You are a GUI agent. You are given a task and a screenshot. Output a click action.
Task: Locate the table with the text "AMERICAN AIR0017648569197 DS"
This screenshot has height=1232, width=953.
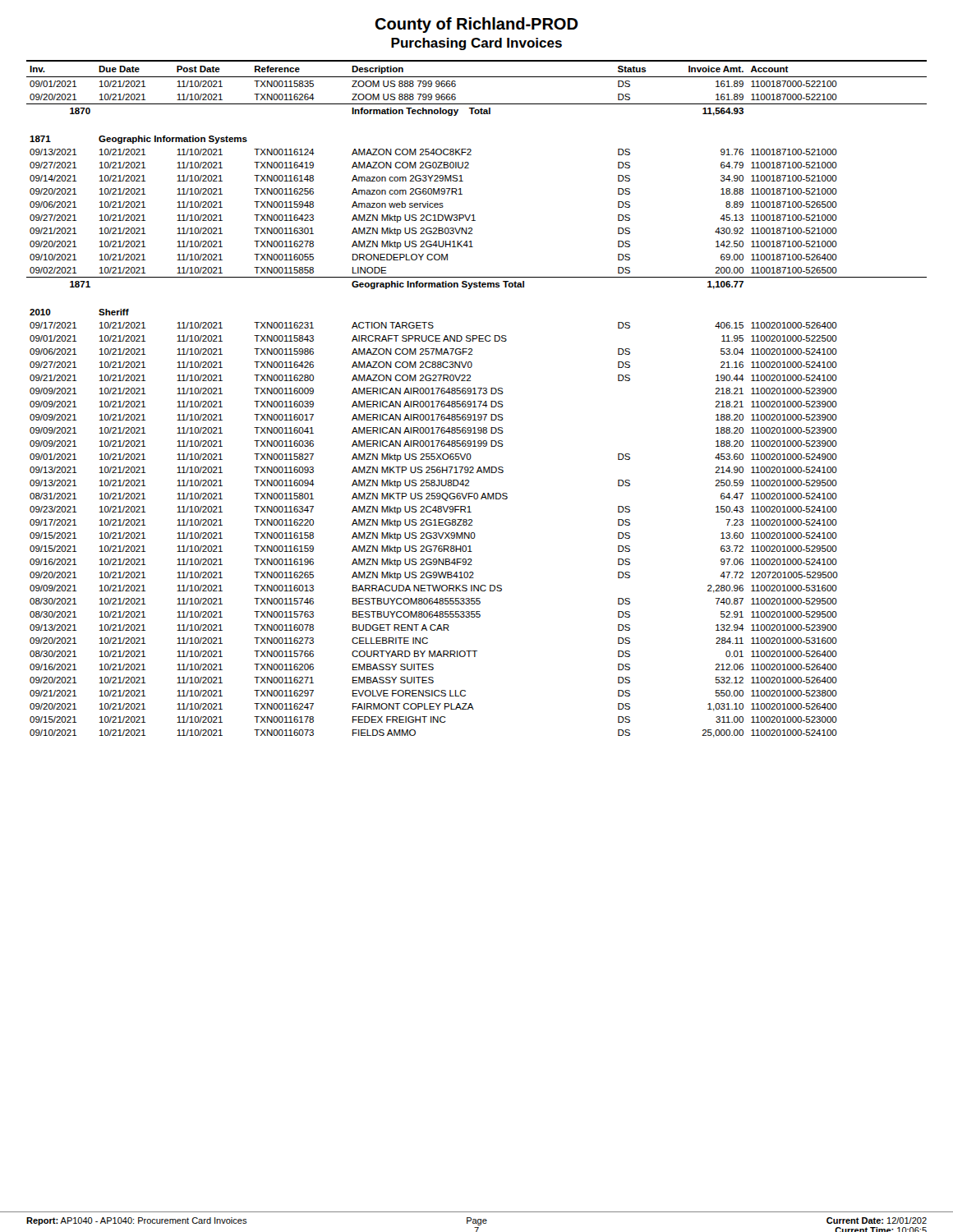(476, 400)
